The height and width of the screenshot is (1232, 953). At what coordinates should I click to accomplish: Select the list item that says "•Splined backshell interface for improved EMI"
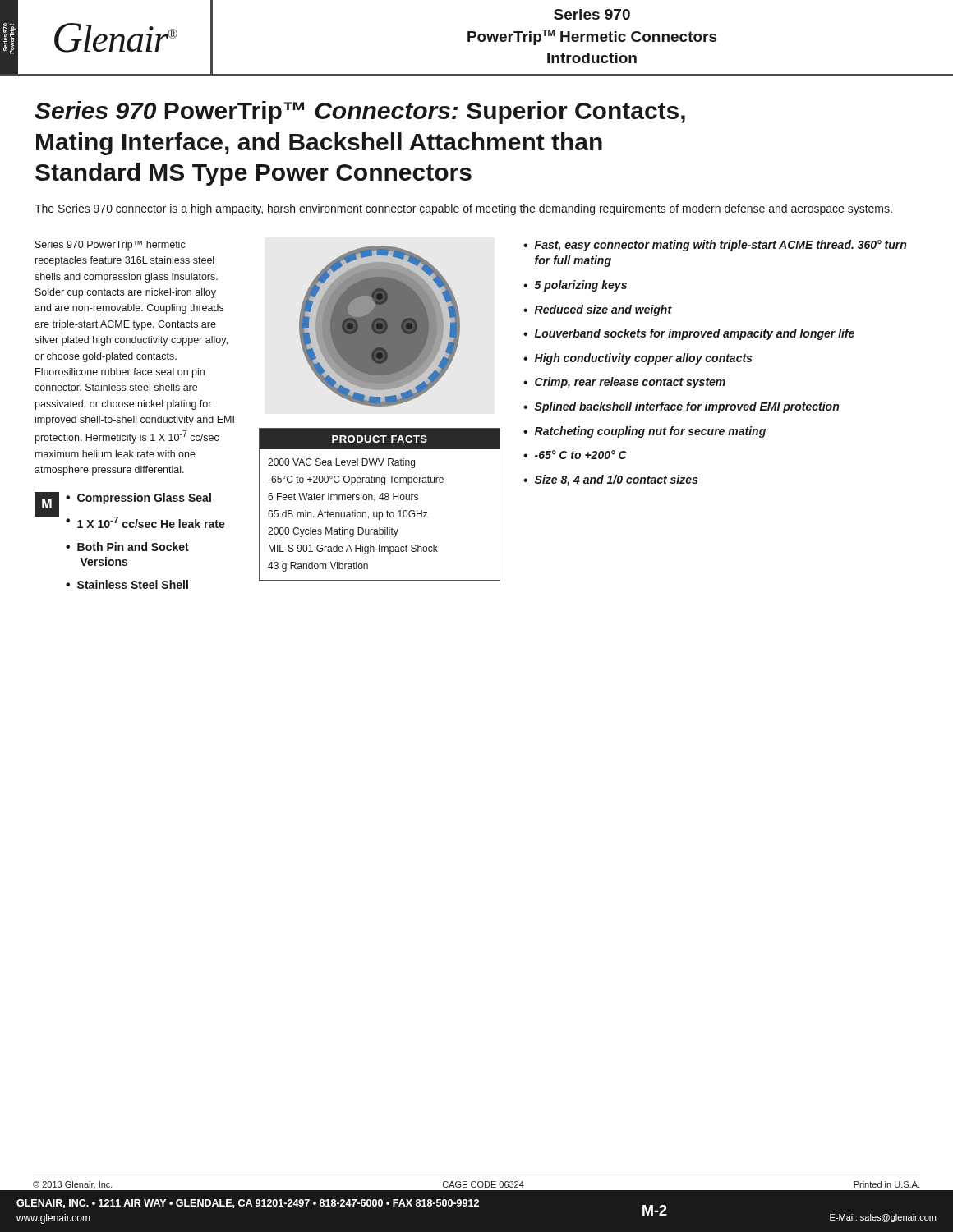(681, 407)
